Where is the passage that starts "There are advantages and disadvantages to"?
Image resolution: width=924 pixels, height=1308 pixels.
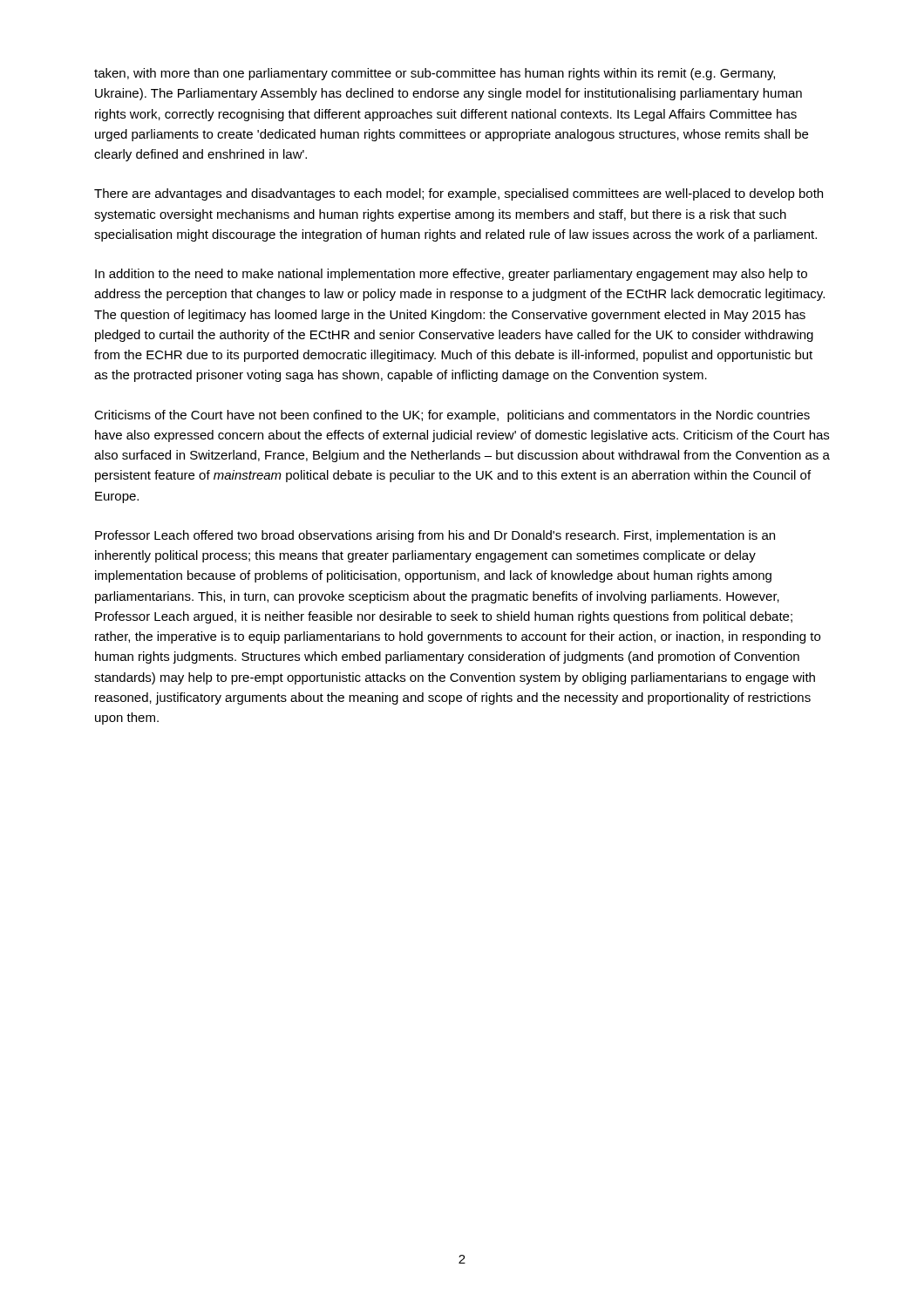pyautogui.click(x=459, y=214)
